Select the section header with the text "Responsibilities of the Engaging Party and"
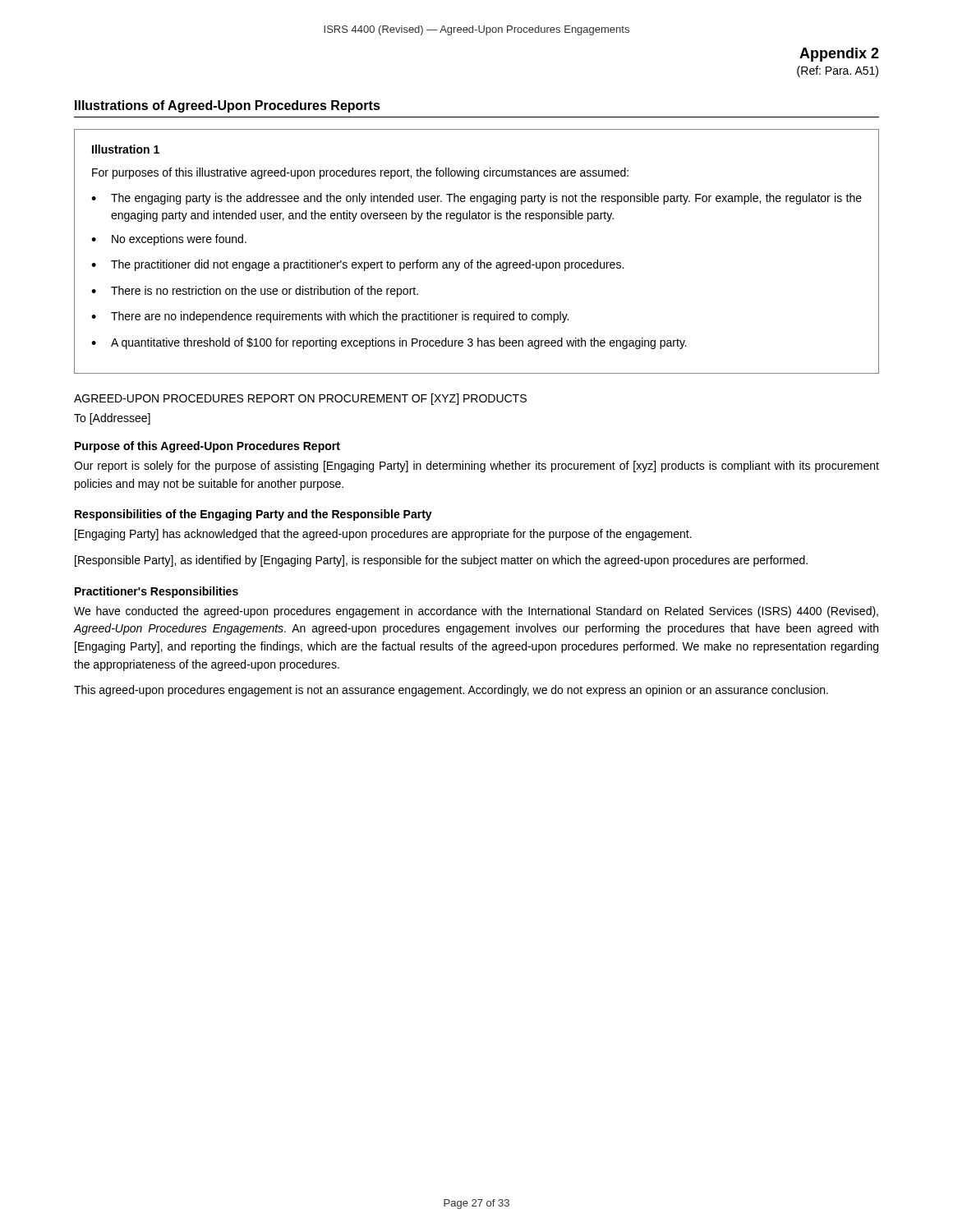 pos(253,514)
